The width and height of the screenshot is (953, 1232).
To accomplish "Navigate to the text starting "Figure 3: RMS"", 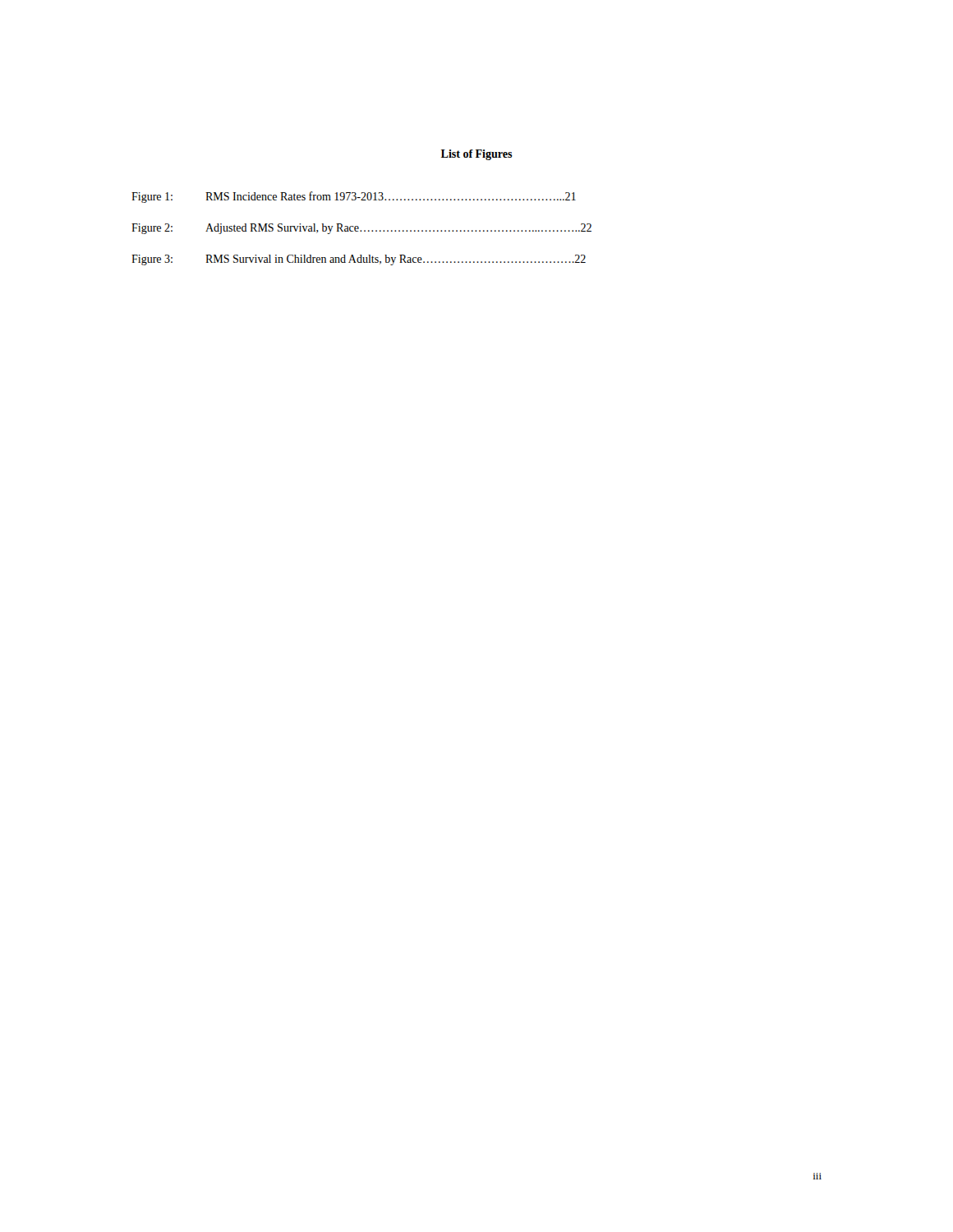I will coord(476,260).
